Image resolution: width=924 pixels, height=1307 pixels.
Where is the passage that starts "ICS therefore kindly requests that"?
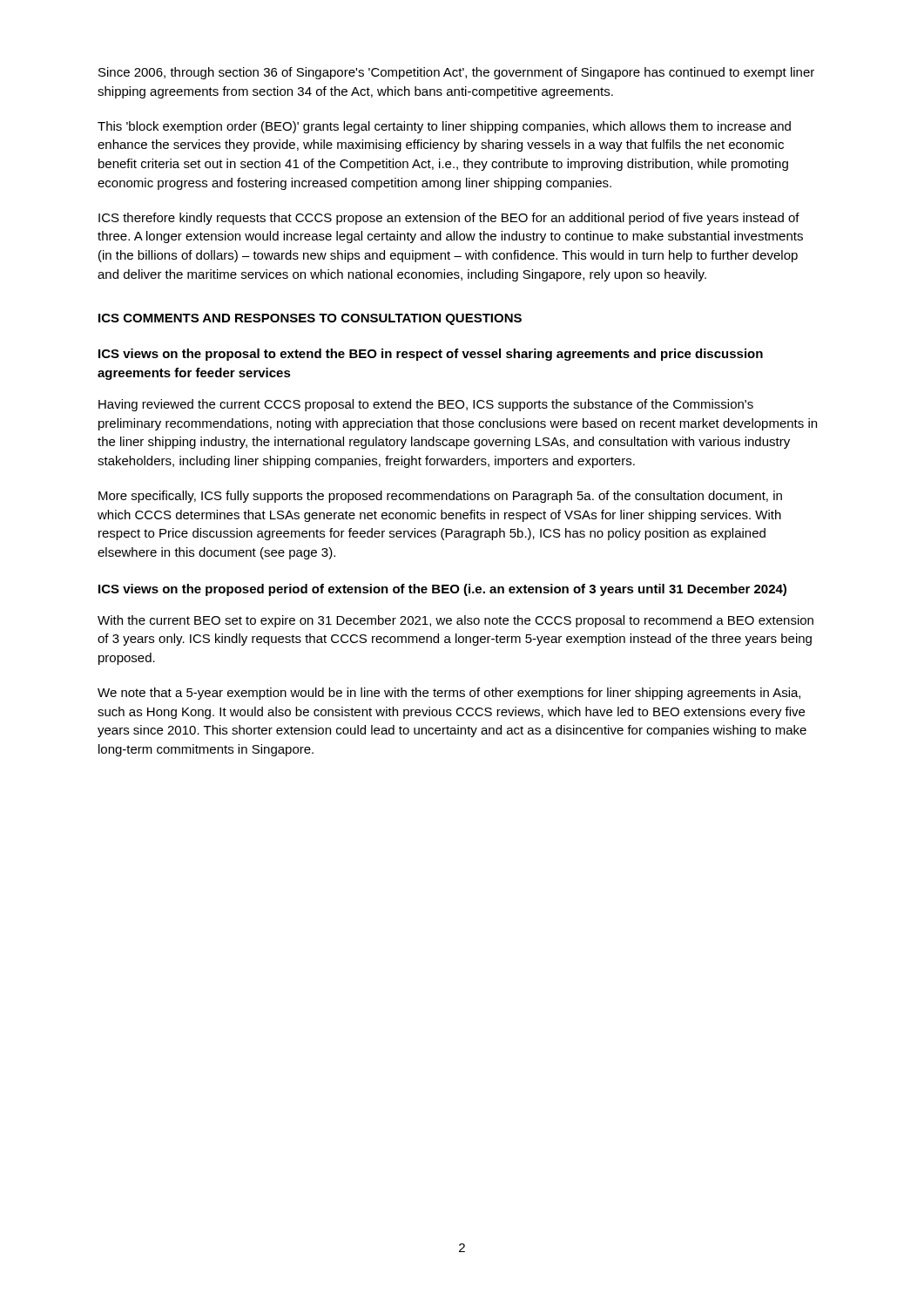click(450, 245)
